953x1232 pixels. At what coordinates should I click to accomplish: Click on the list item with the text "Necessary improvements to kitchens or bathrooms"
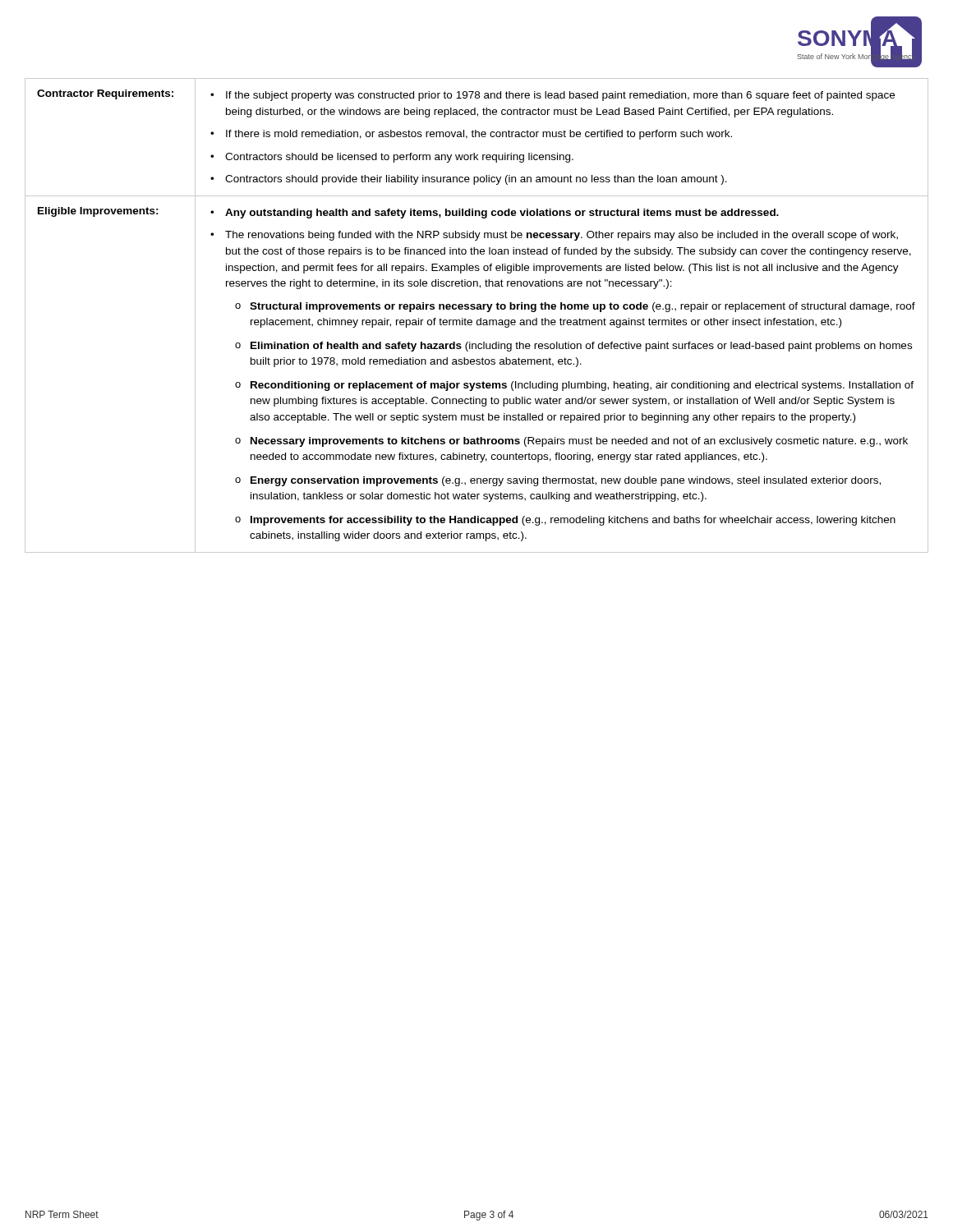click(579, 448)
